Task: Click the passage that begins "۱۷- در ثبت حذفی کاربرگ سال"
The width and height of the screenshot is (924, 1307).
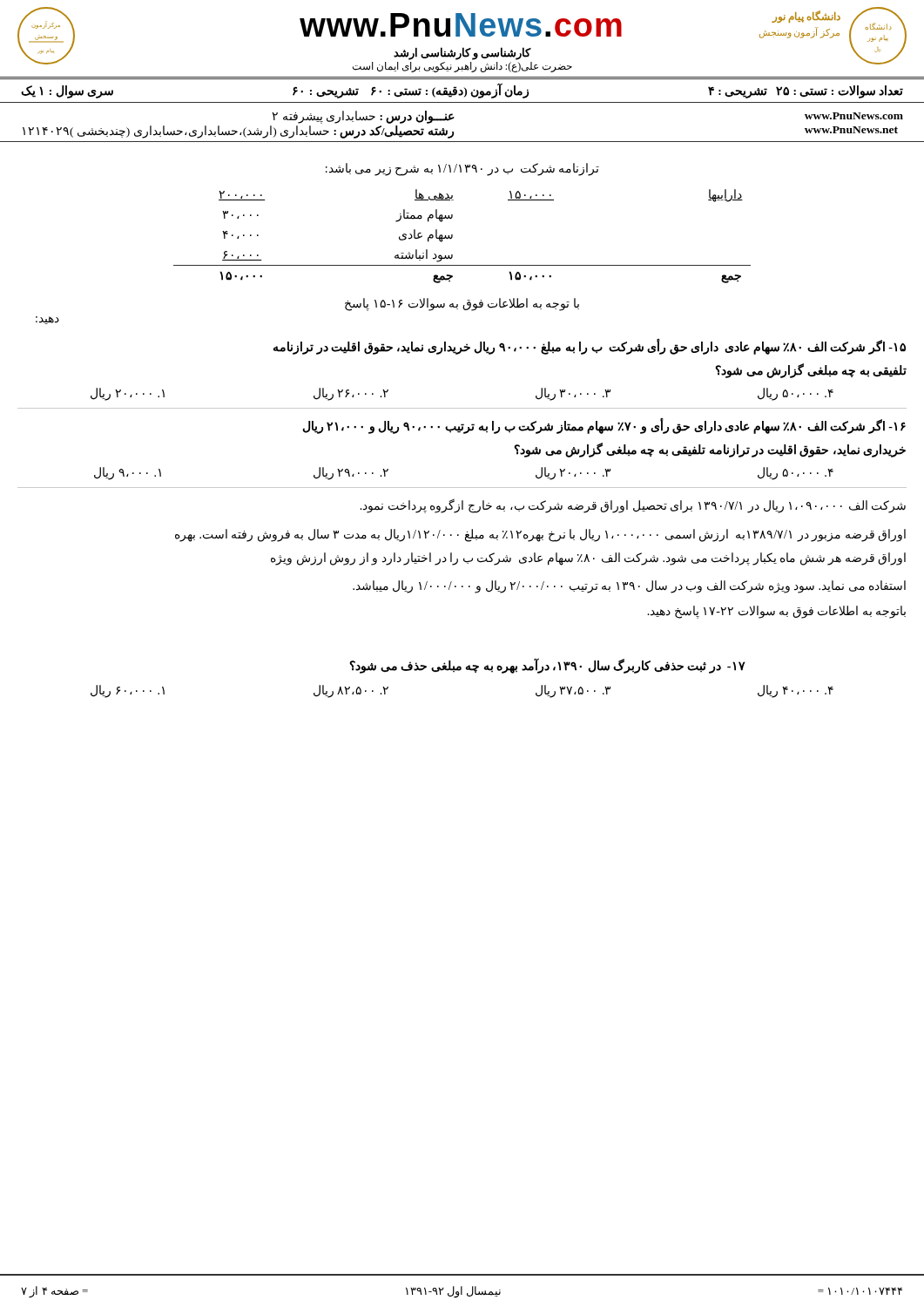Action: click(628, 666)
